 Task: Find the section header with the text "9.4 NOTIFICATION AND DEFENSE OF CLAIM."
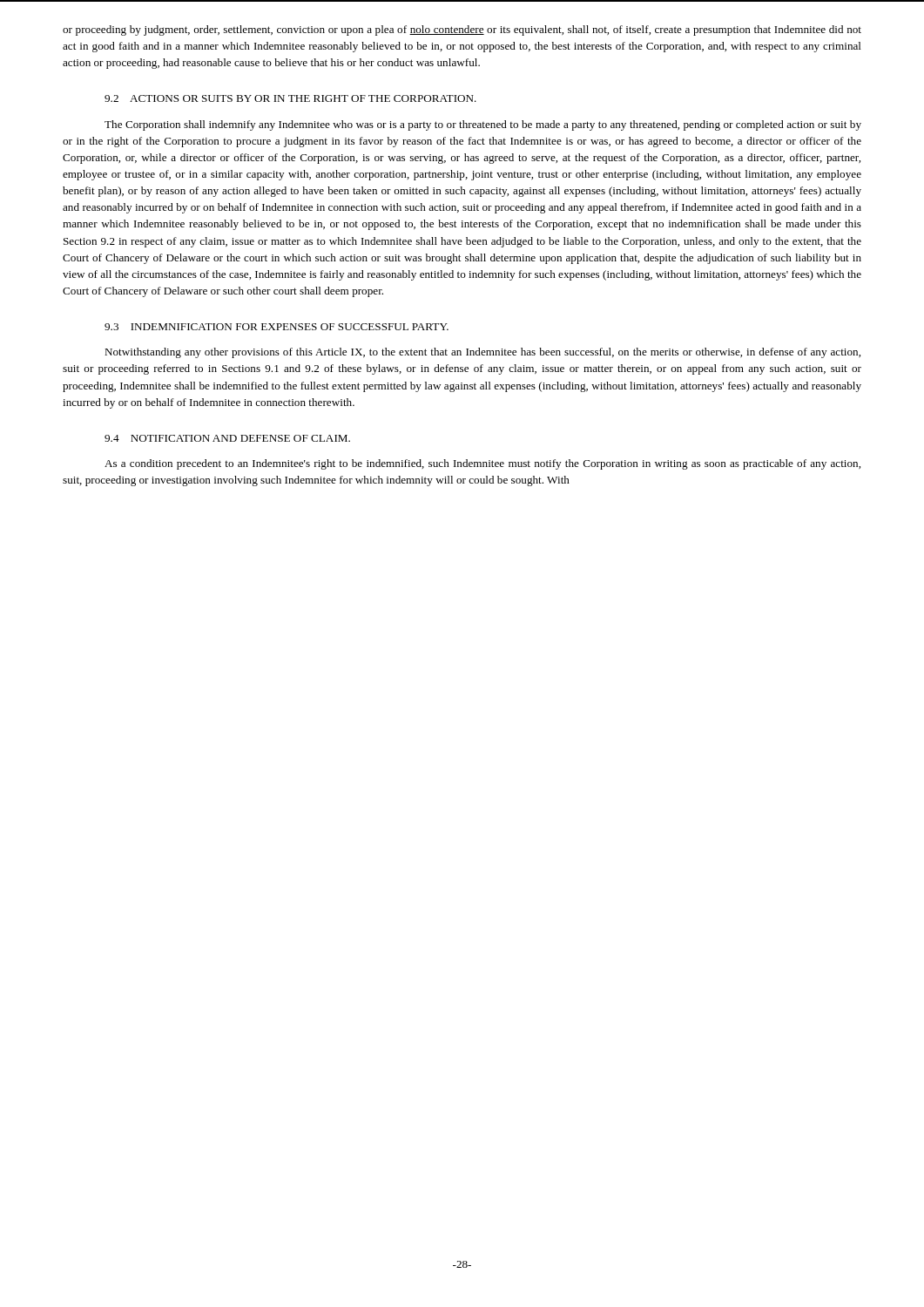click(228, 438)
